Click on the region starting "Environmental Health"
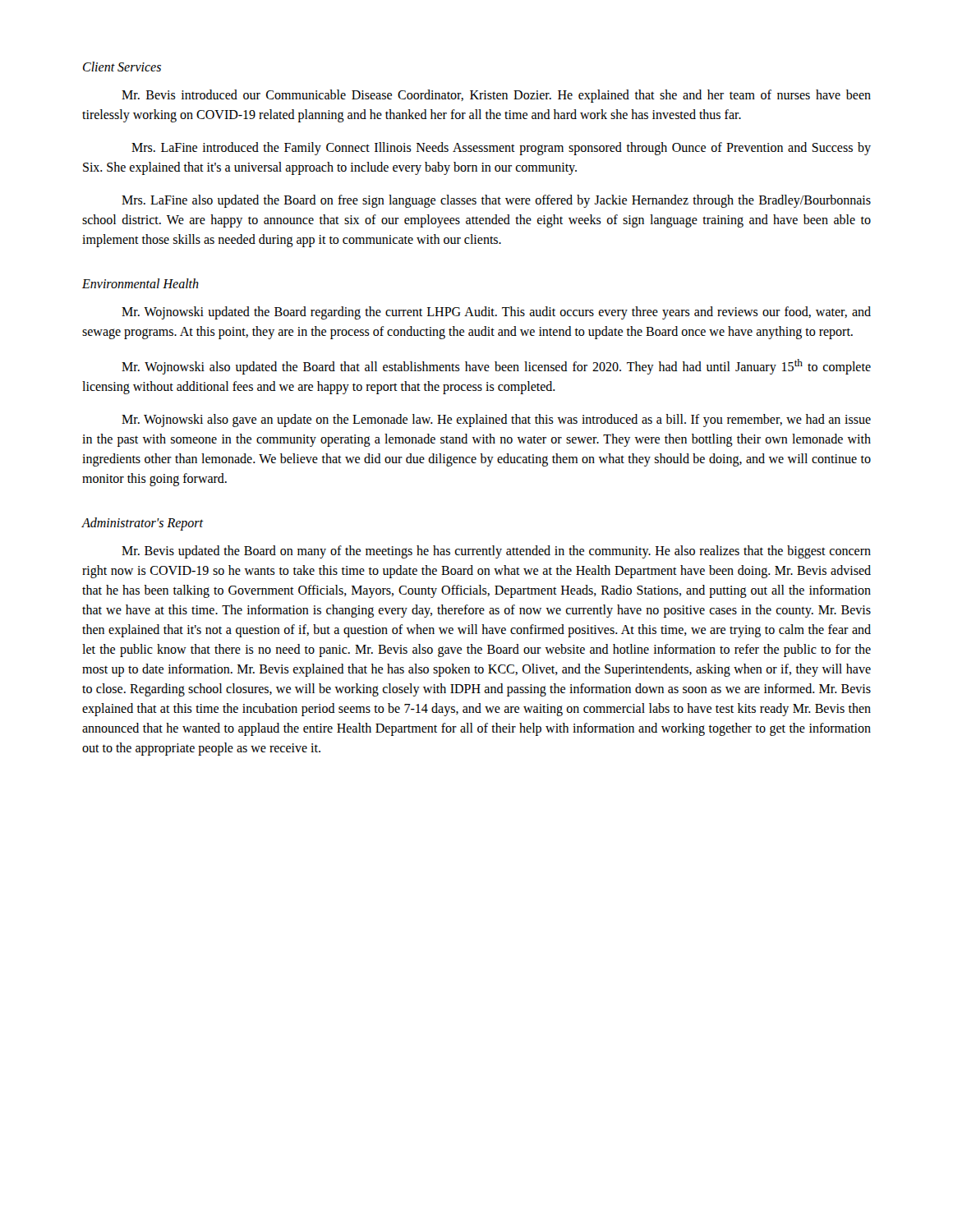The width and height of the screenshot is (953, 1232). [x=141, y=284]
